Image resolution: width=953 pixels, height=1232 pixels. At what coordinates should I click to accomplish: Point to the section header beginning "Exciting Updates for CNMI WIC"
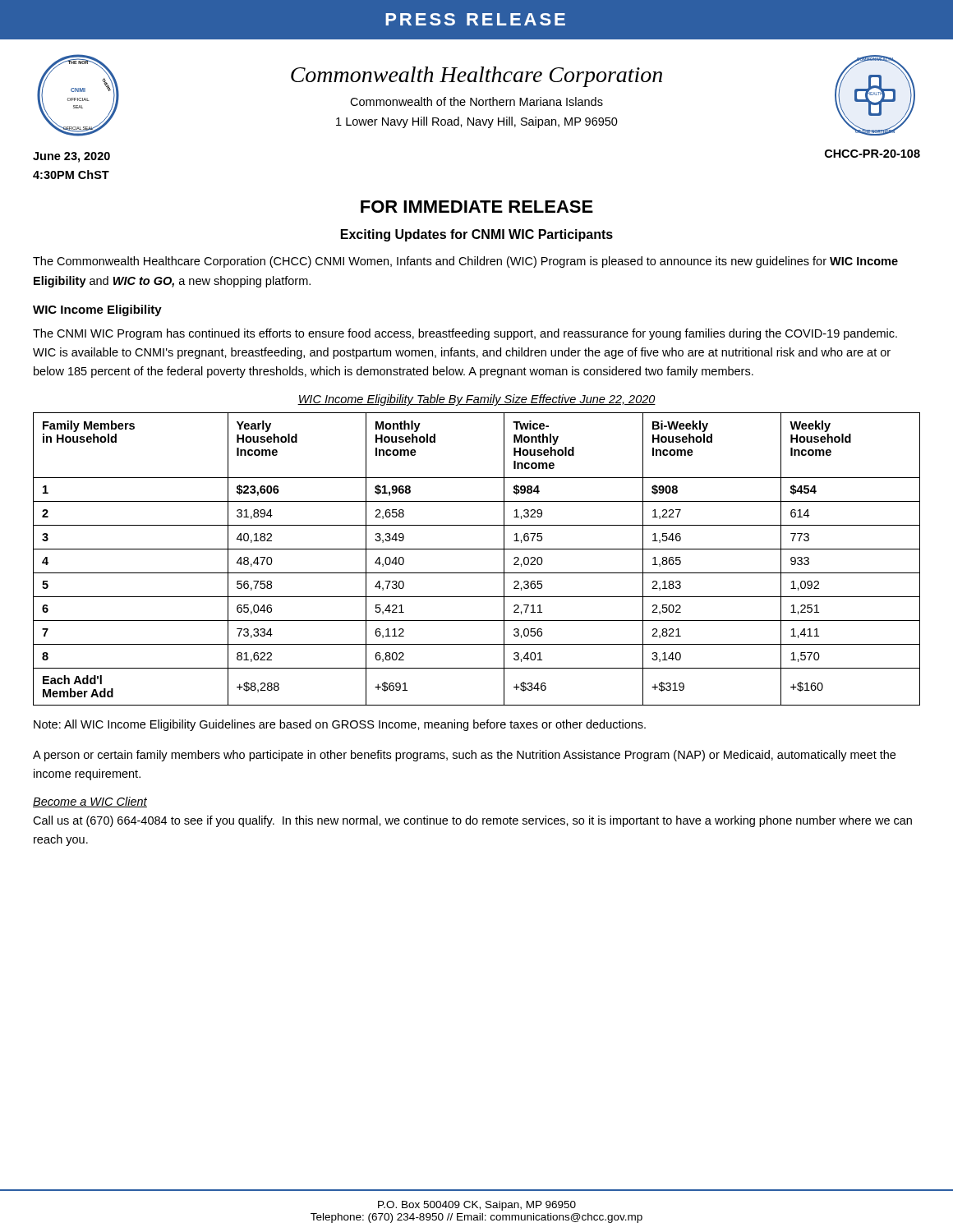coord(476,235)
